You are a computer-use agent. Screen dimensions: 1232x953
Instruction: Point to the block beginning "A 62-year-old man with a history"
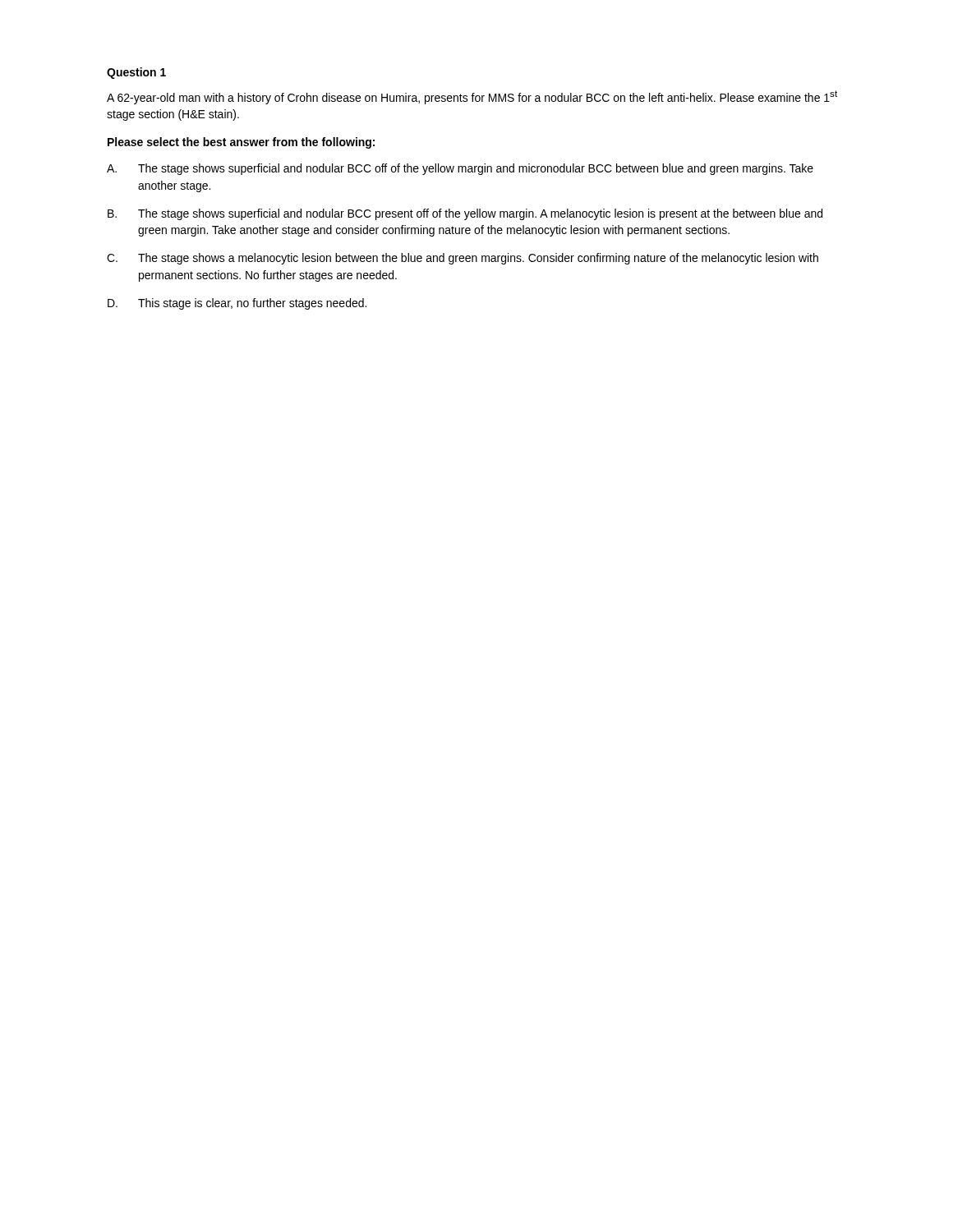tap(472, 104)
